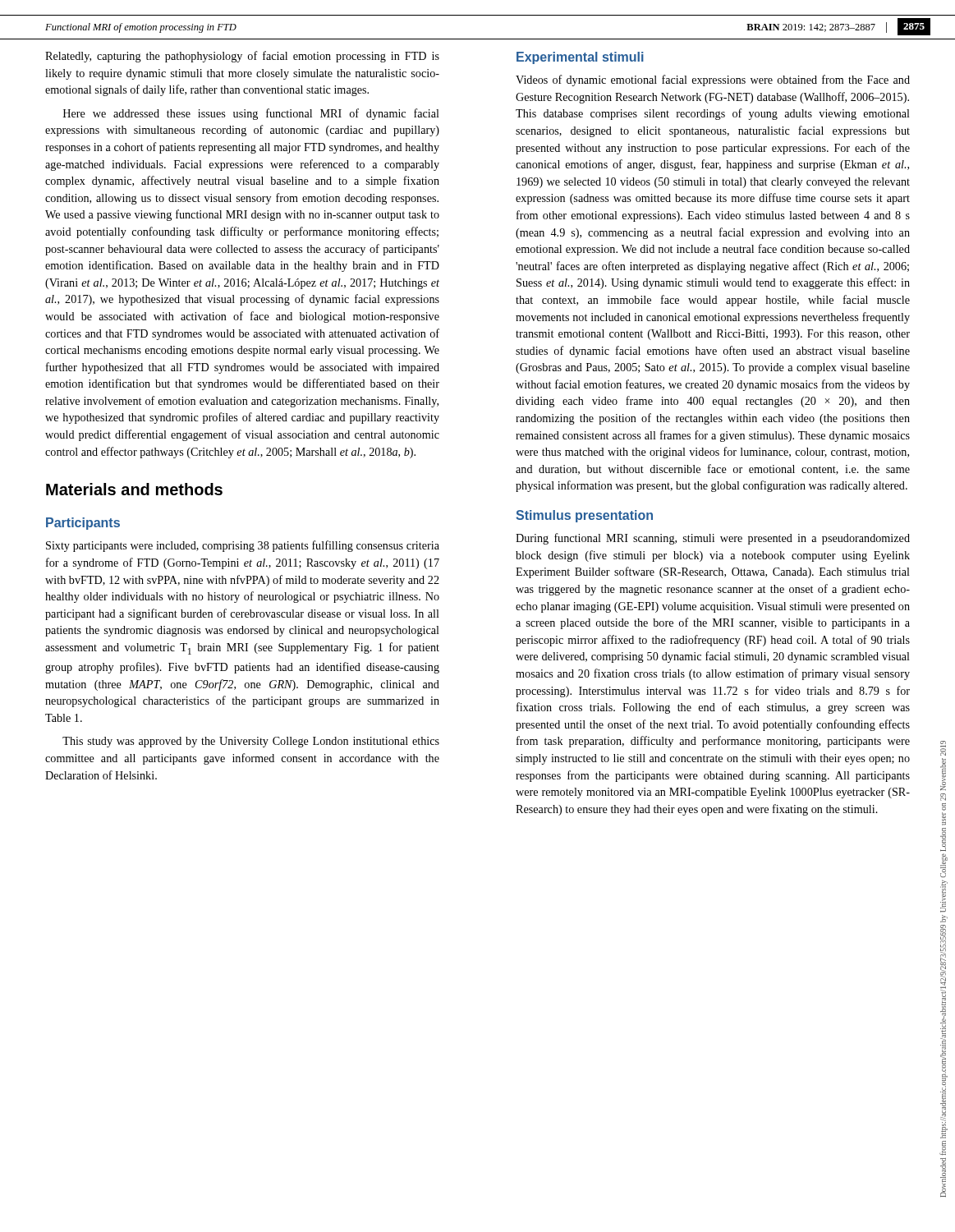Select the text block starting "During functional MRI scanning, stimuli were"
The height and width of the screenshot is (1232, 955).
pos(713,674)
